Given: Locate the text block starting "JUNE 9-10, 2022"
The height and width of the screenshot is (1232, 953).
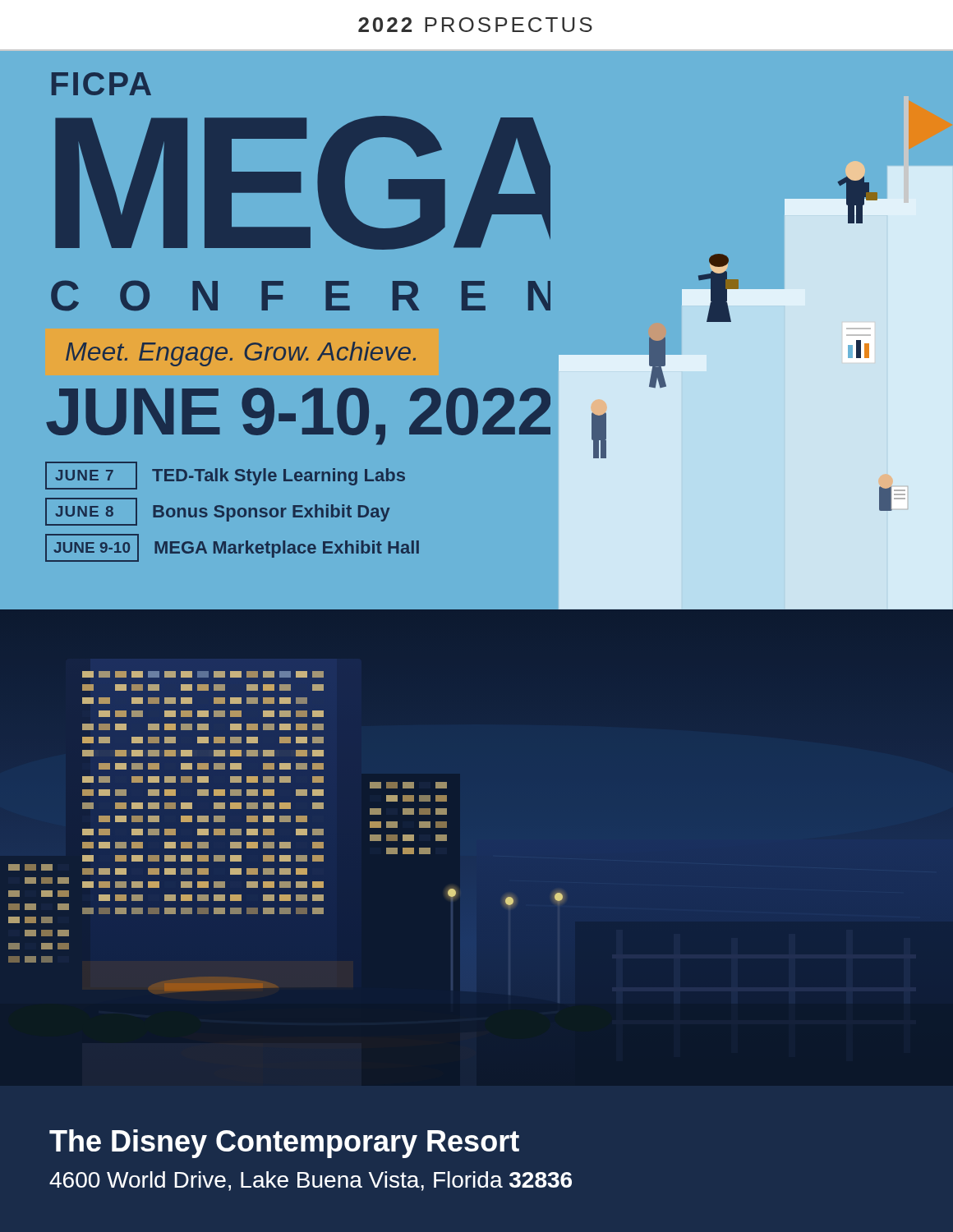Looking at the screenshot, I should coord(299,411).
